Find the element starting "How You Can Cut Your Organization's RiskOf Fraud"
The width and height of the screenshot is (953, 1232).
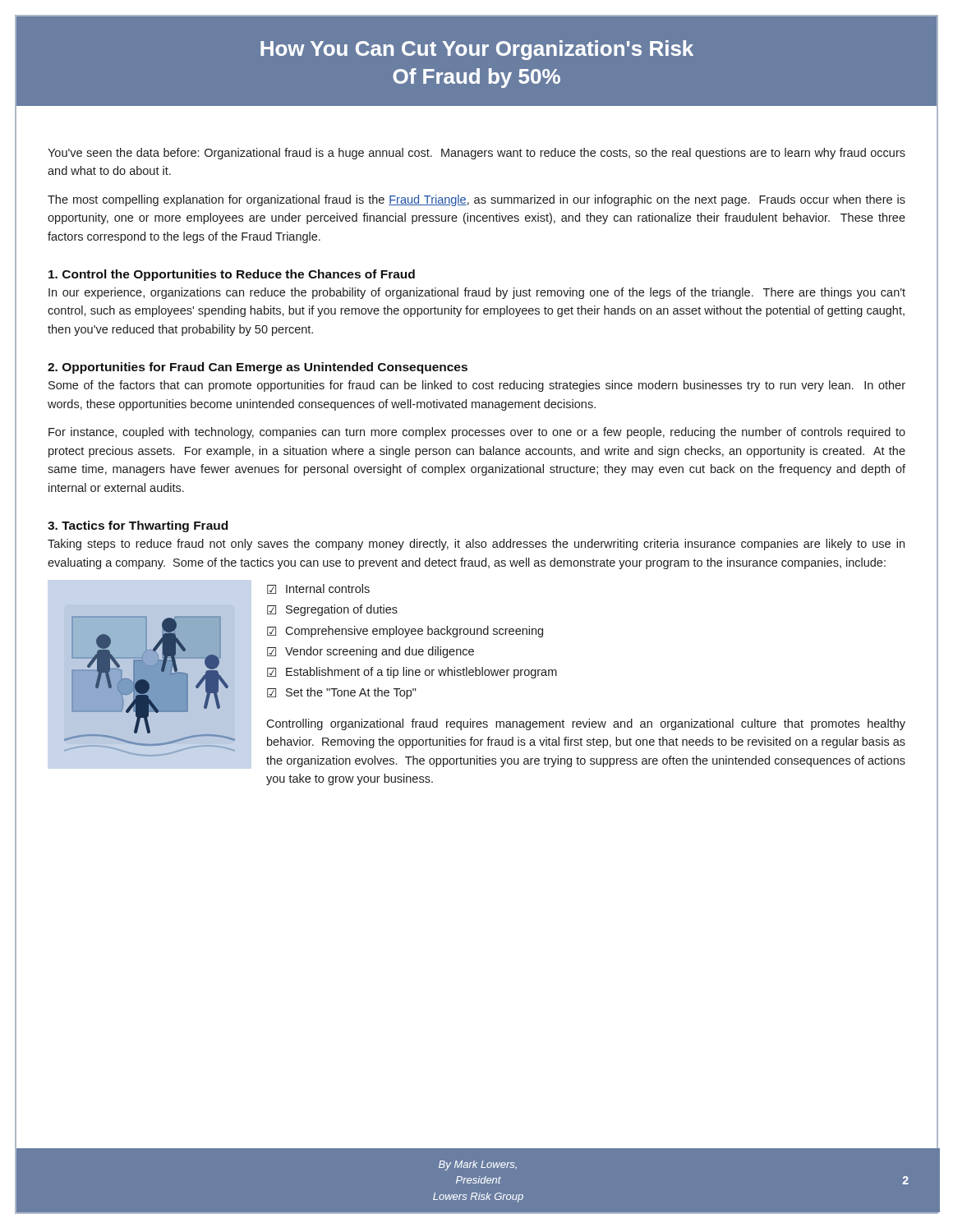(476, 63)
